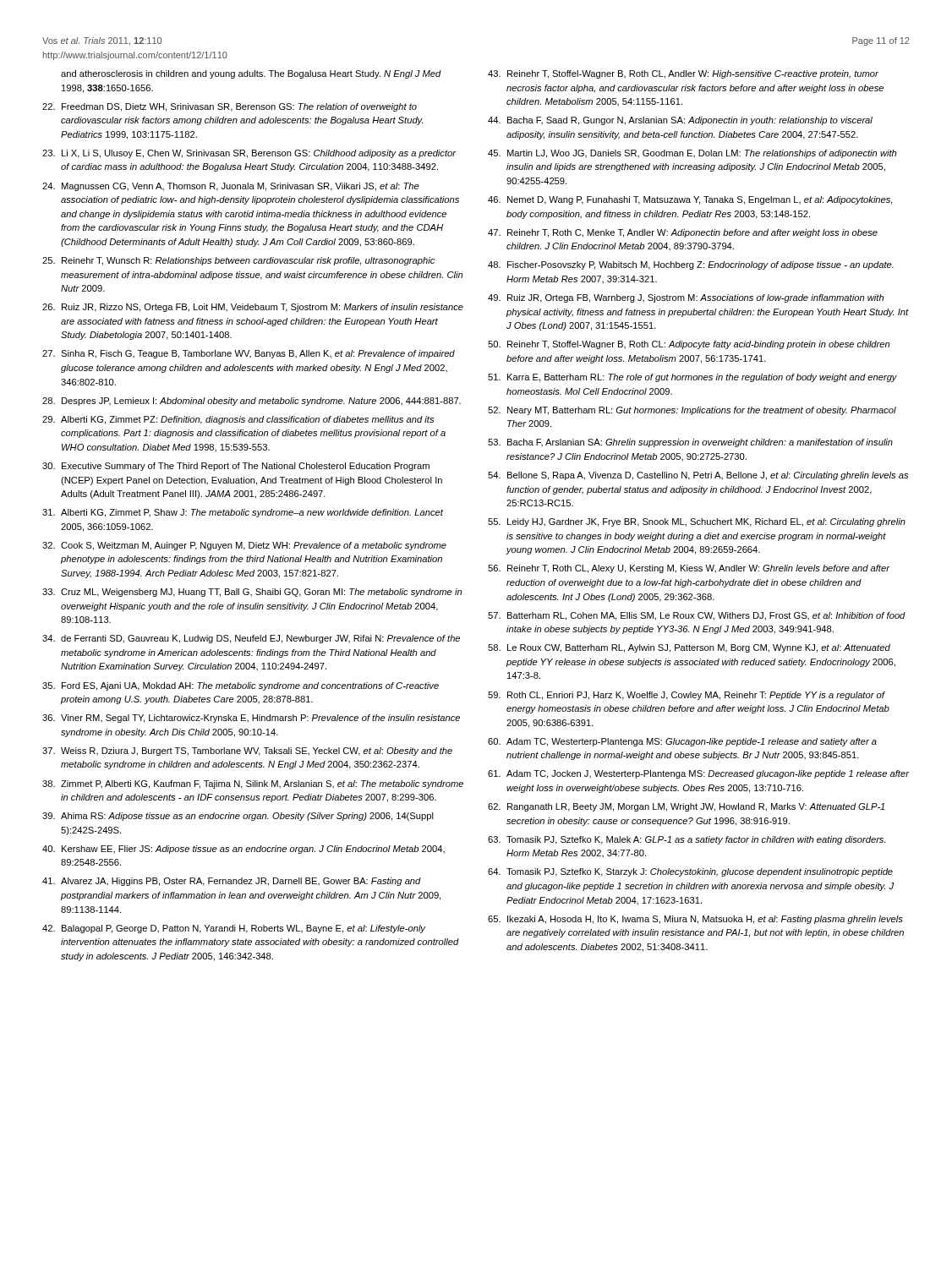
Task: Select the list item that says "64. Tomasik PJ, Sztefko K, Starzyk J:"
Action: click(x=699, y=886)
